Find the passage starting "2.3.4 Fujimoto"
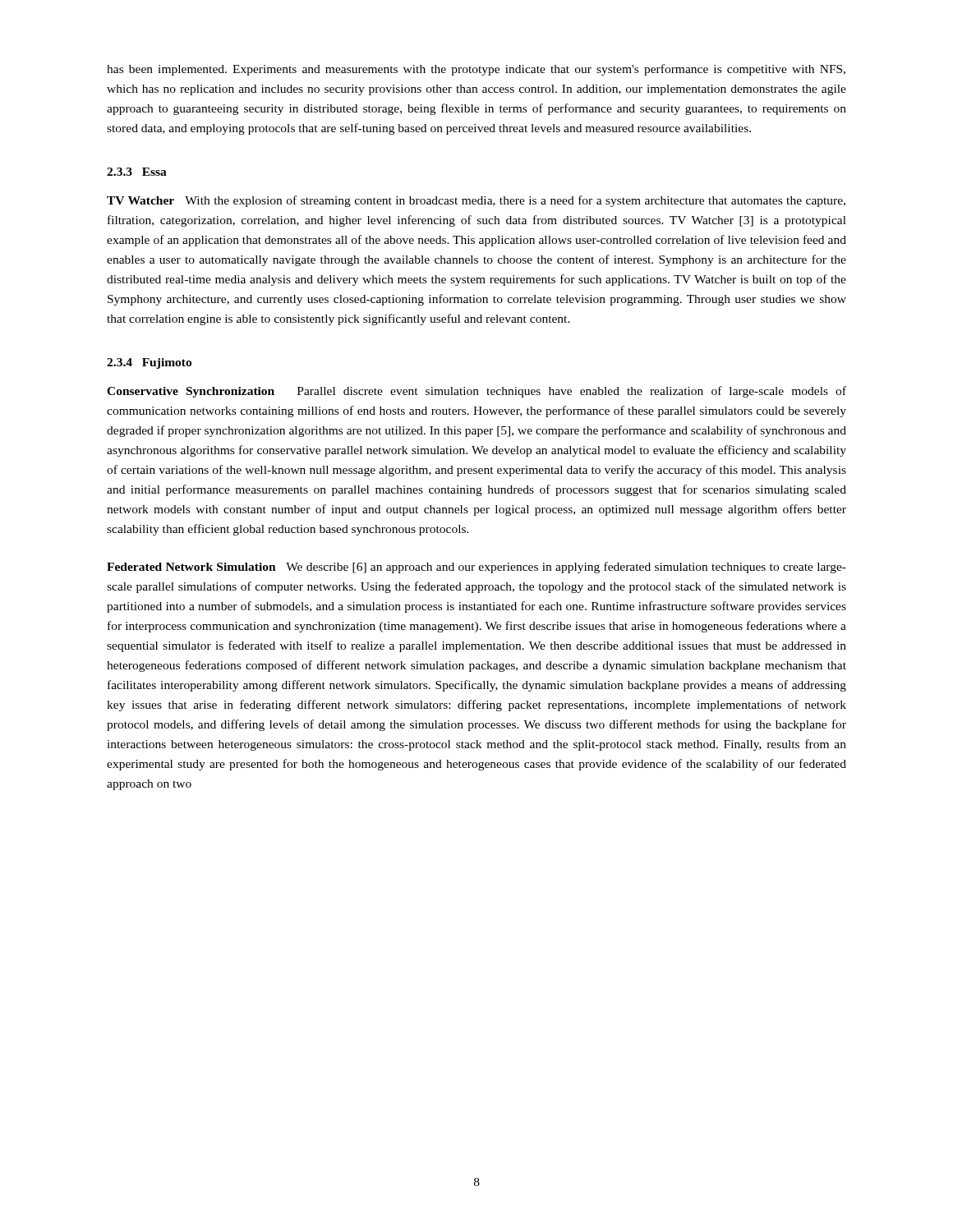 [149, 362]
